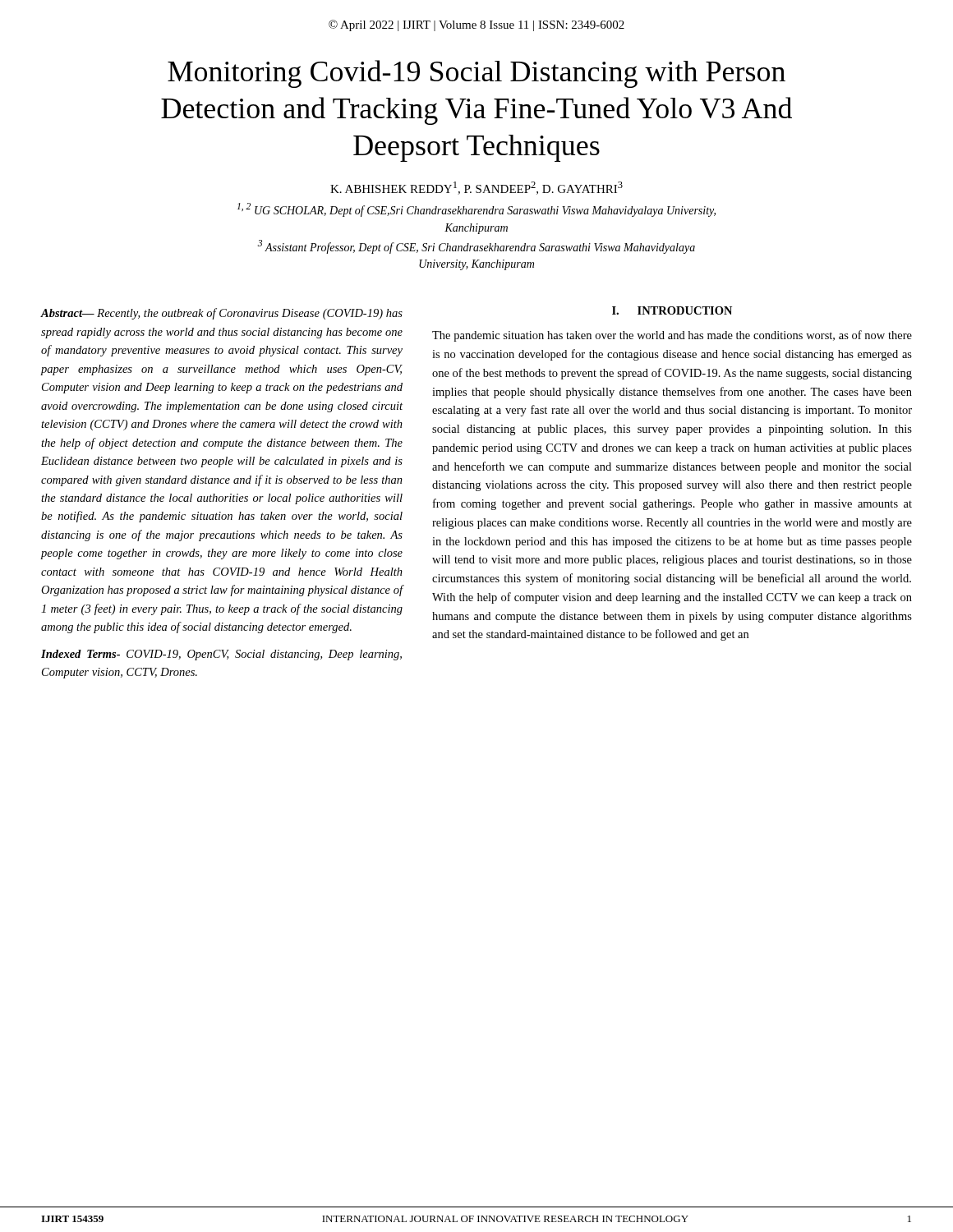The image size is (953, 1232).
Task: Find the title on this page that starts "Monitoring Covid-19 Social Distancing with"
Action: pos(476,108)
